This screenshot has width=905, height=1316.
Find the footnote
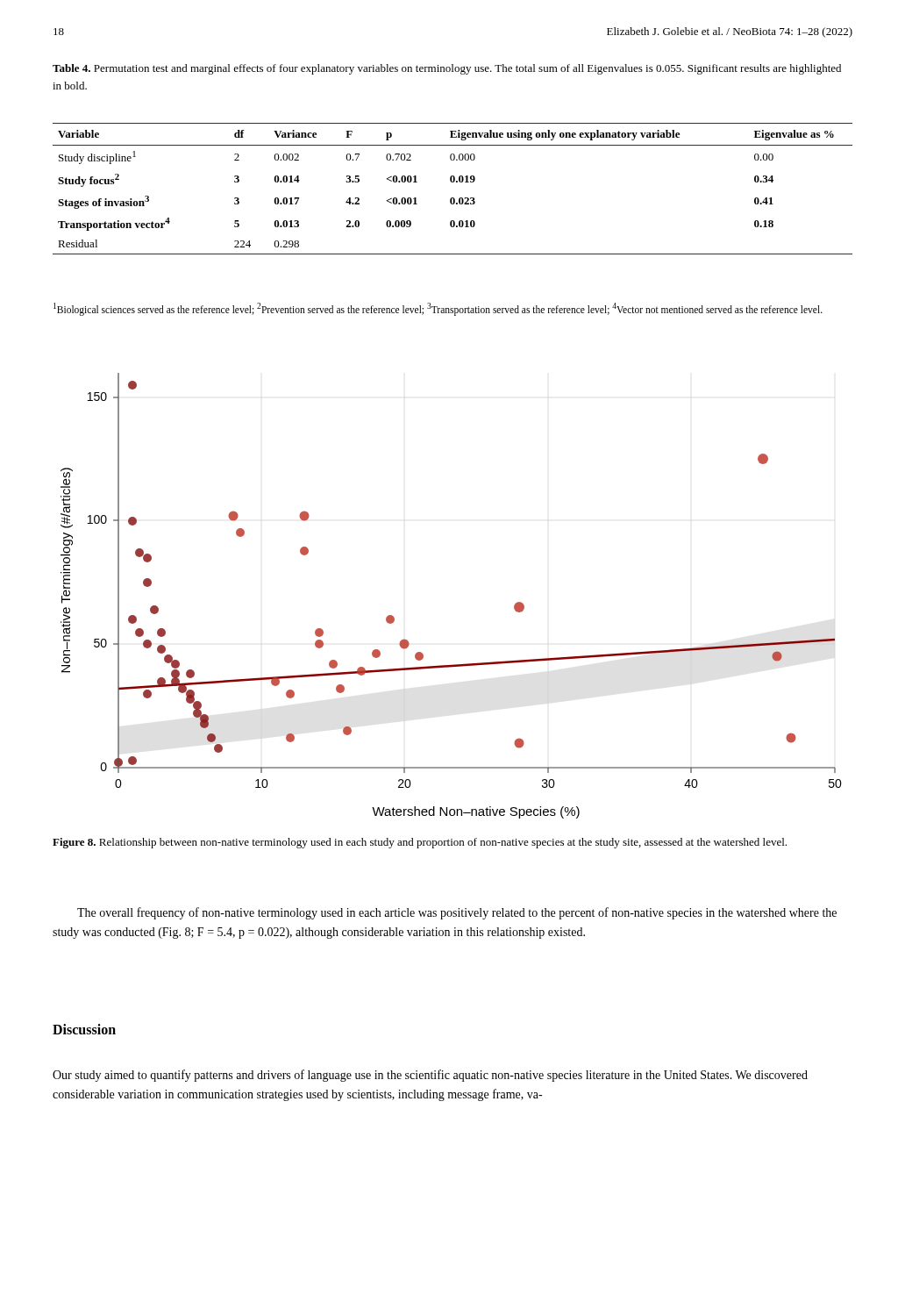tap(438, 308)
